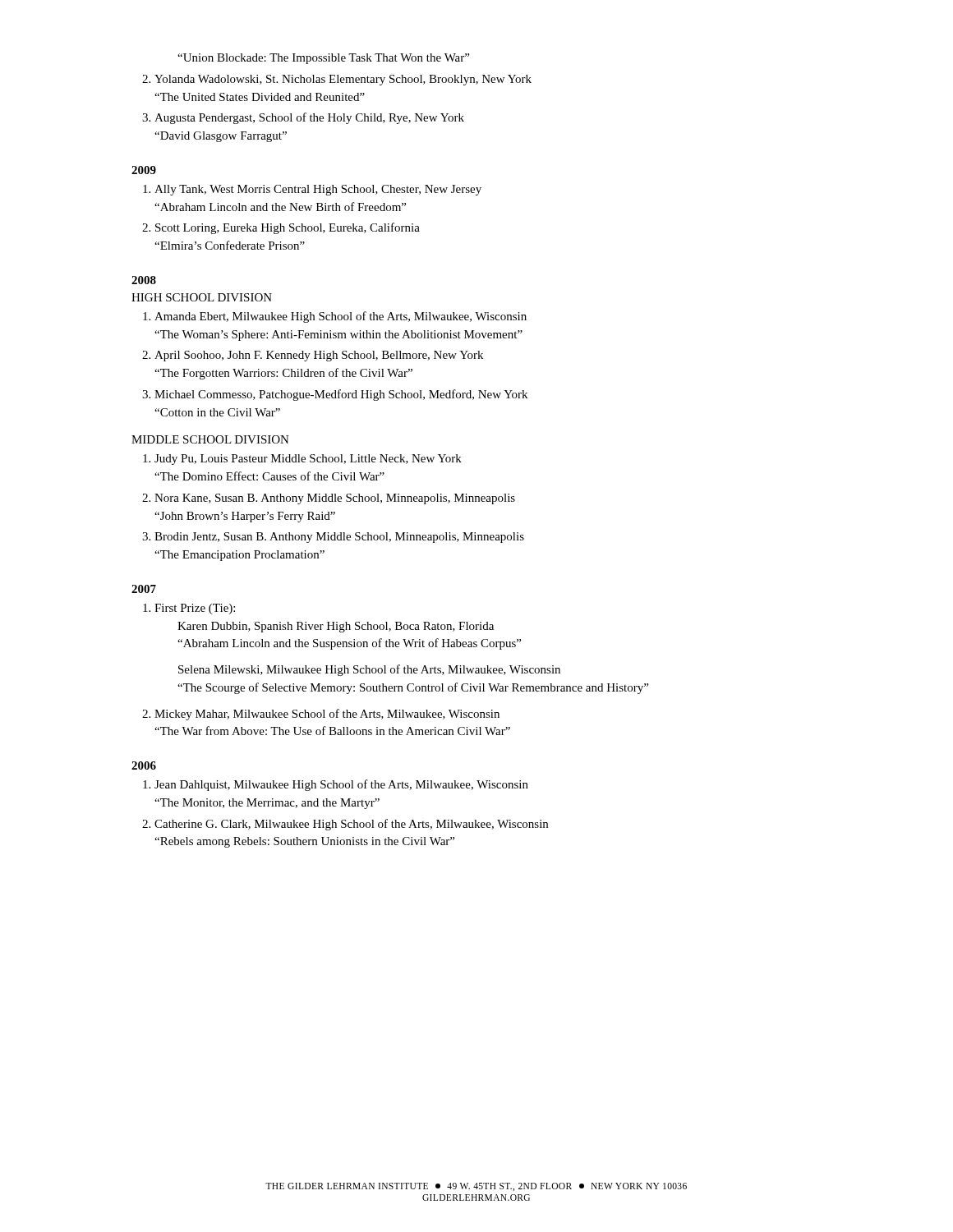The width and height of the screenshot is (953, 1232).
Task: Where is the passage that starts "Jean Dahlquist, Milwaukee High School of the Arts,"?
Action: pos(488,795)
